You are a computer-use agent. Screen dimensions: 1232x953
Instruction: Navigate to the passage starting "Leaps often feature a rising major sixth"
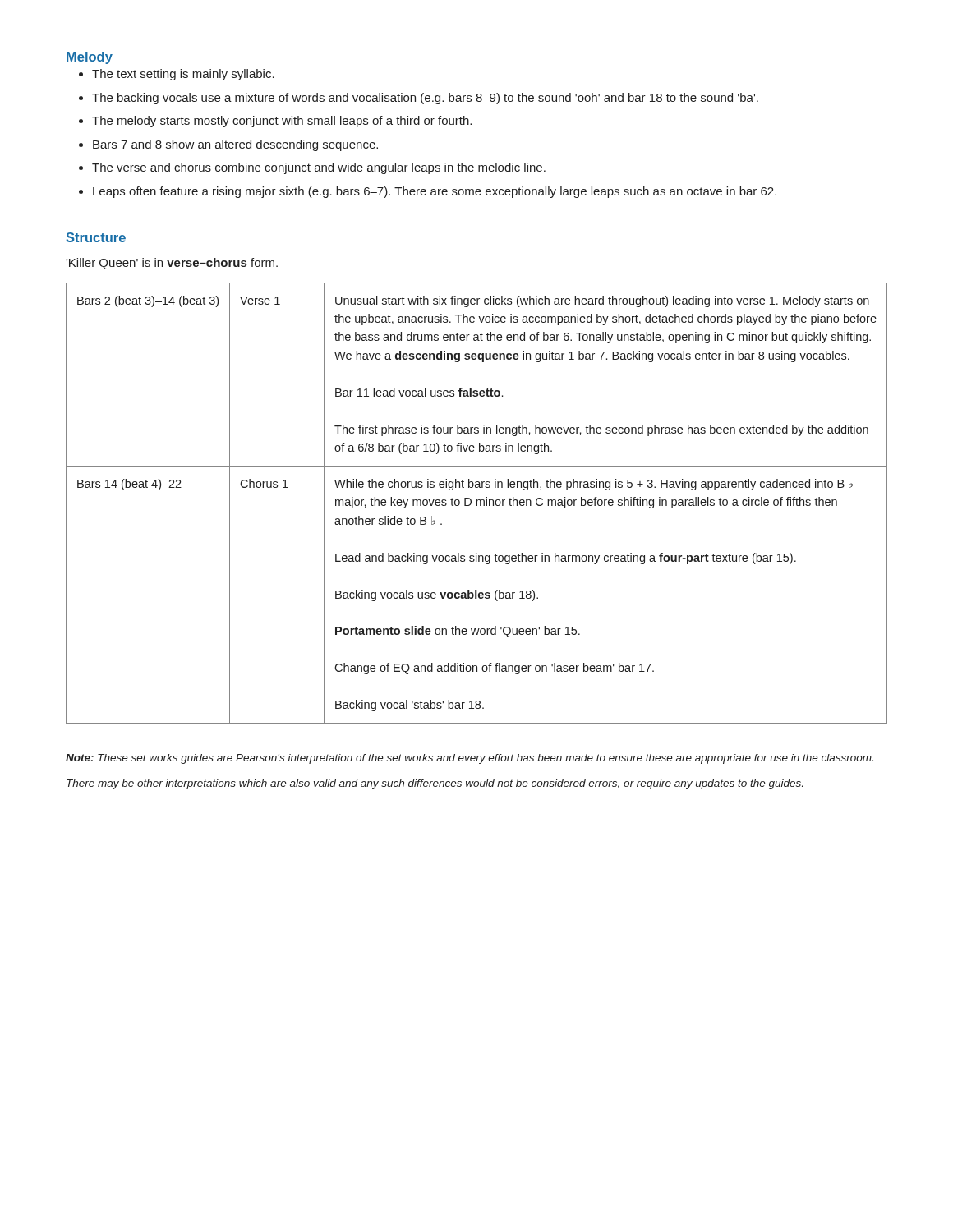click(x=435, y=191)
